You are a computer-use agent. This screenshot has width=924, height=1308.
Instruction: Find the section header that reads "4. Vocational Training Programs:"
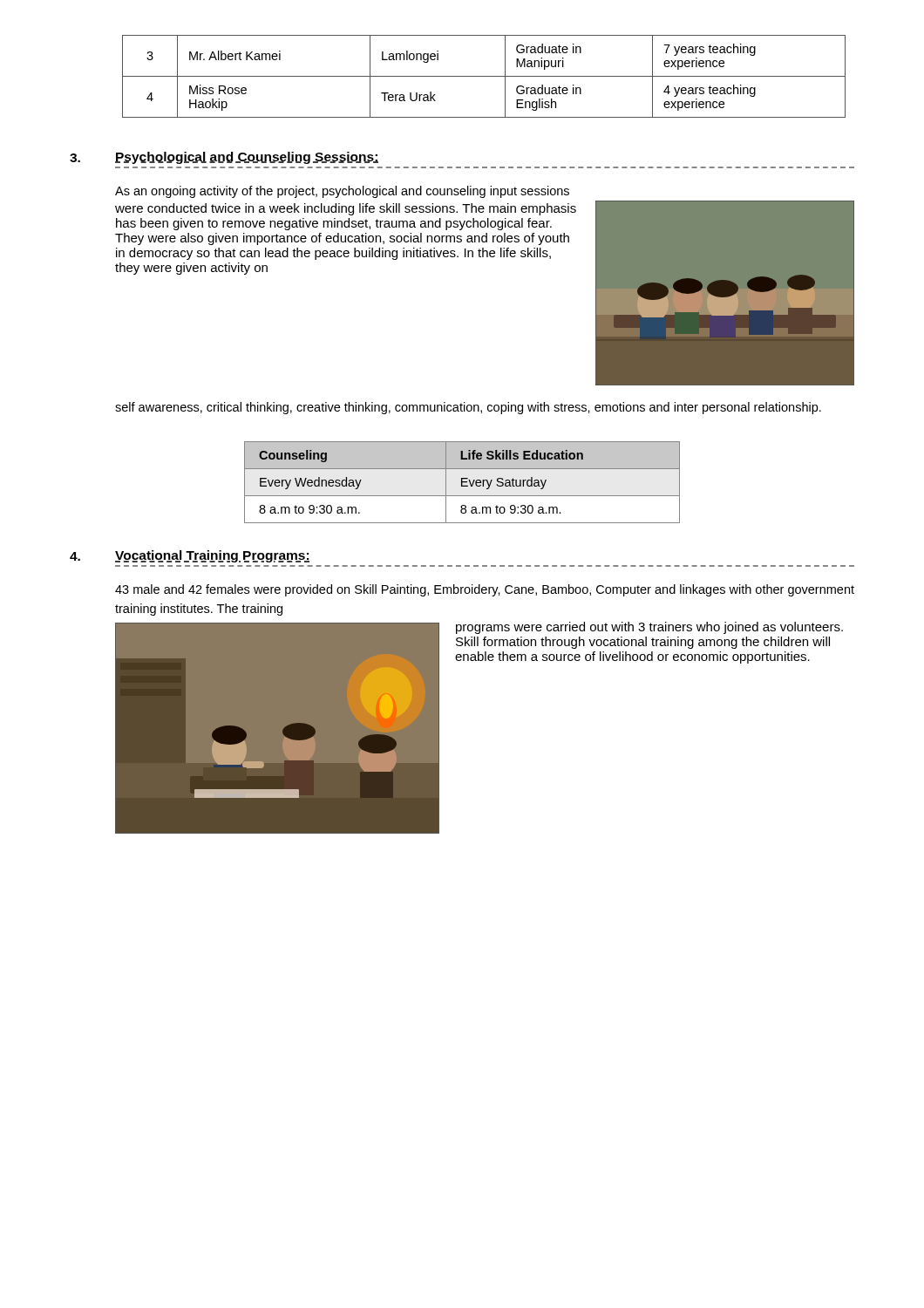click(462, 558)
